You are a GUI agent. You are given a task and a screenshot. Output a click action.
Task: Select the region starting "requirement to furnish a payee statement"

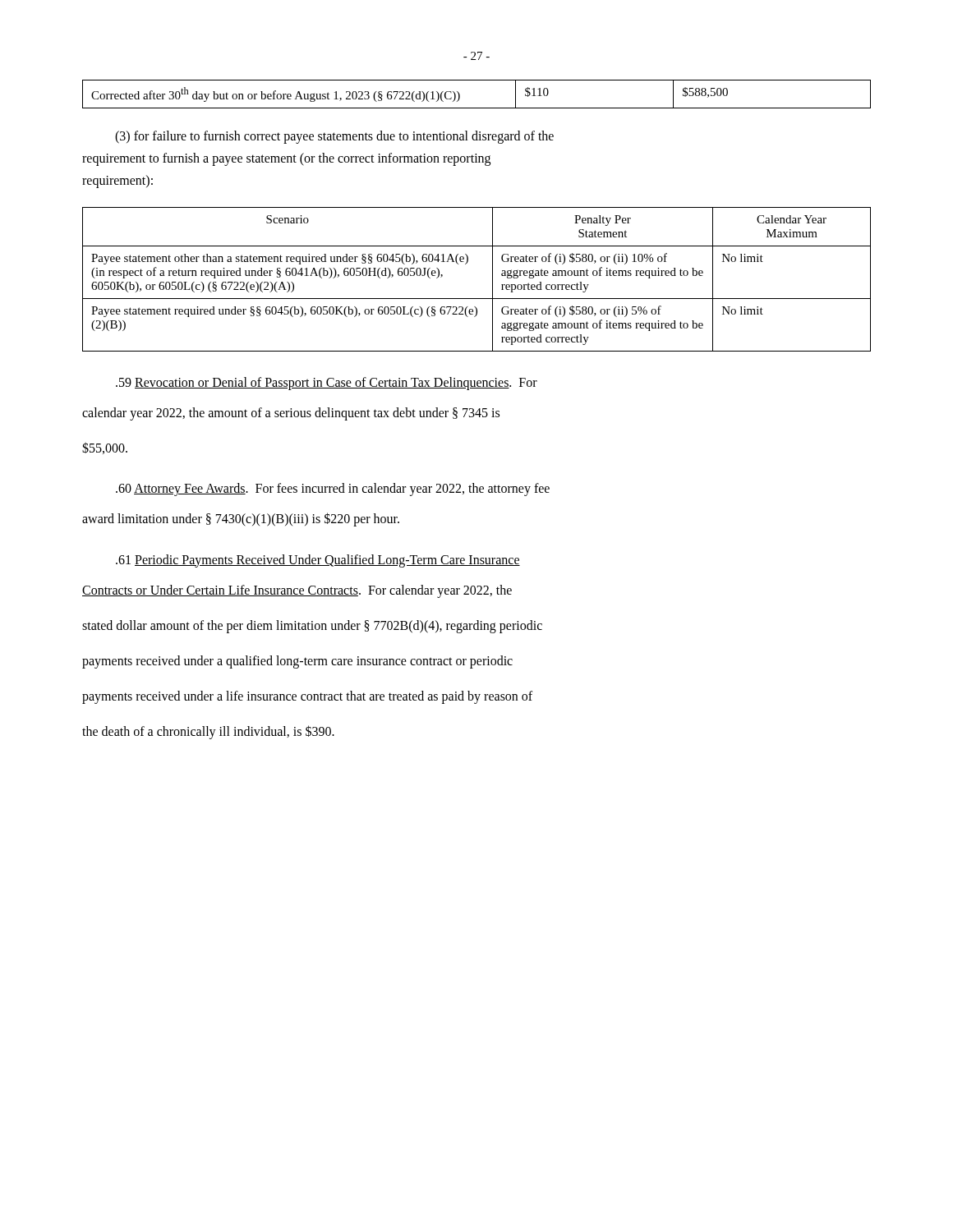point(287,158)
